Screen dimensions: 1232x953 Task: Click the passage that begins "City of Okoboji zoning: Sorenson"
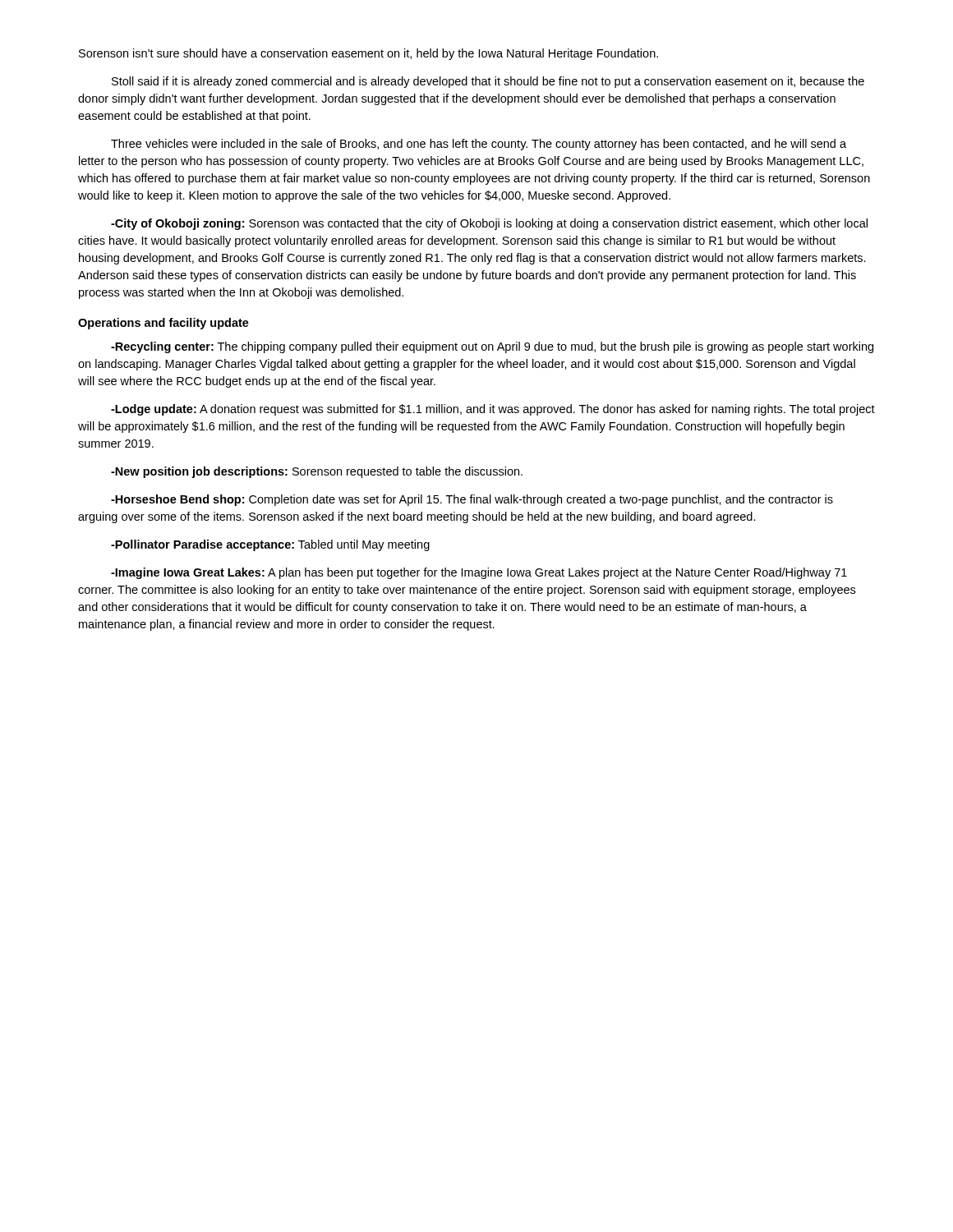(x=473, y=258)
